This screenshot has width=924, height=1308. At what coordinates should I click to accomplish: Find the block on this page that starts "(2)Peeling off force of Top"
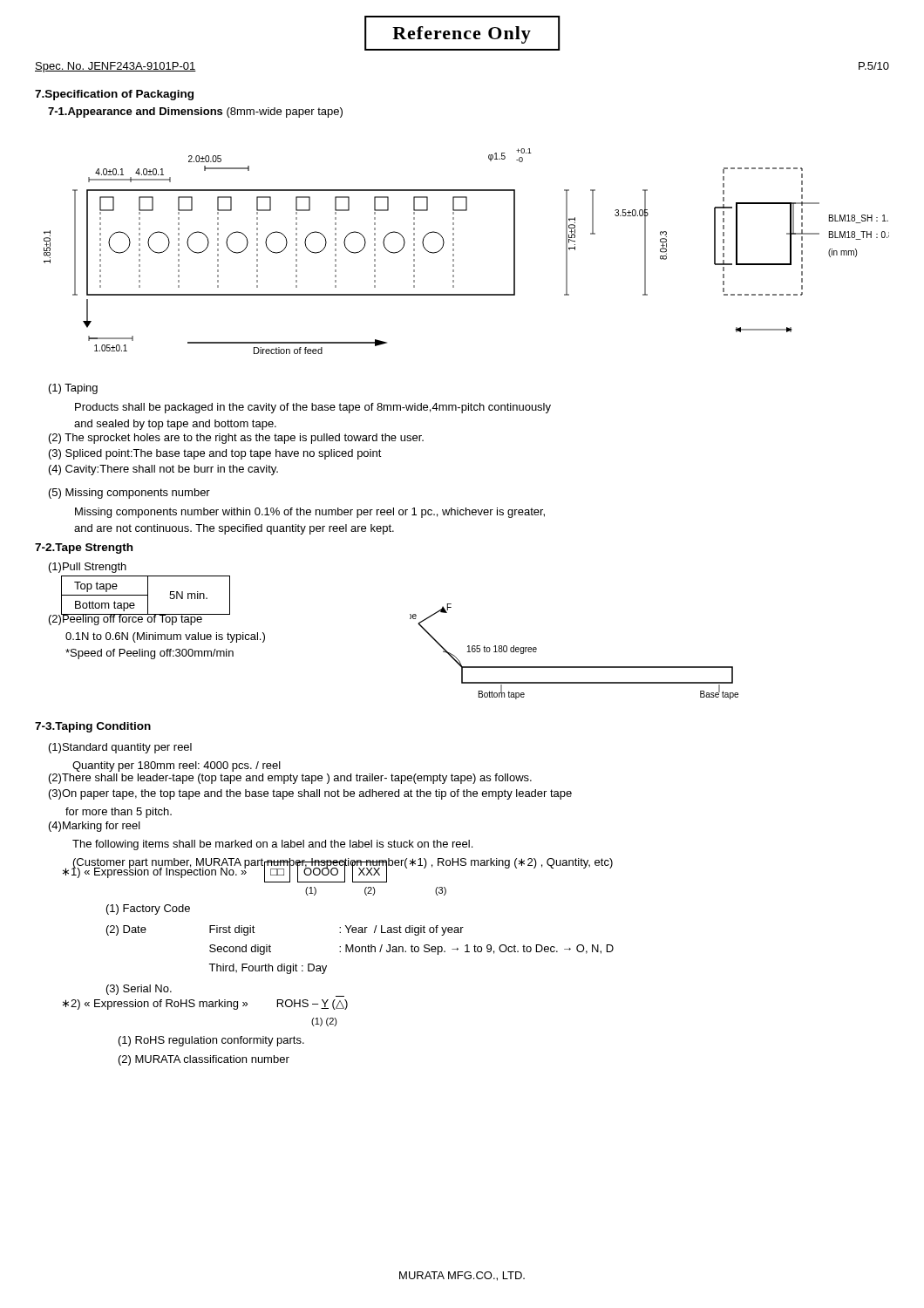[x=157, y=637]
